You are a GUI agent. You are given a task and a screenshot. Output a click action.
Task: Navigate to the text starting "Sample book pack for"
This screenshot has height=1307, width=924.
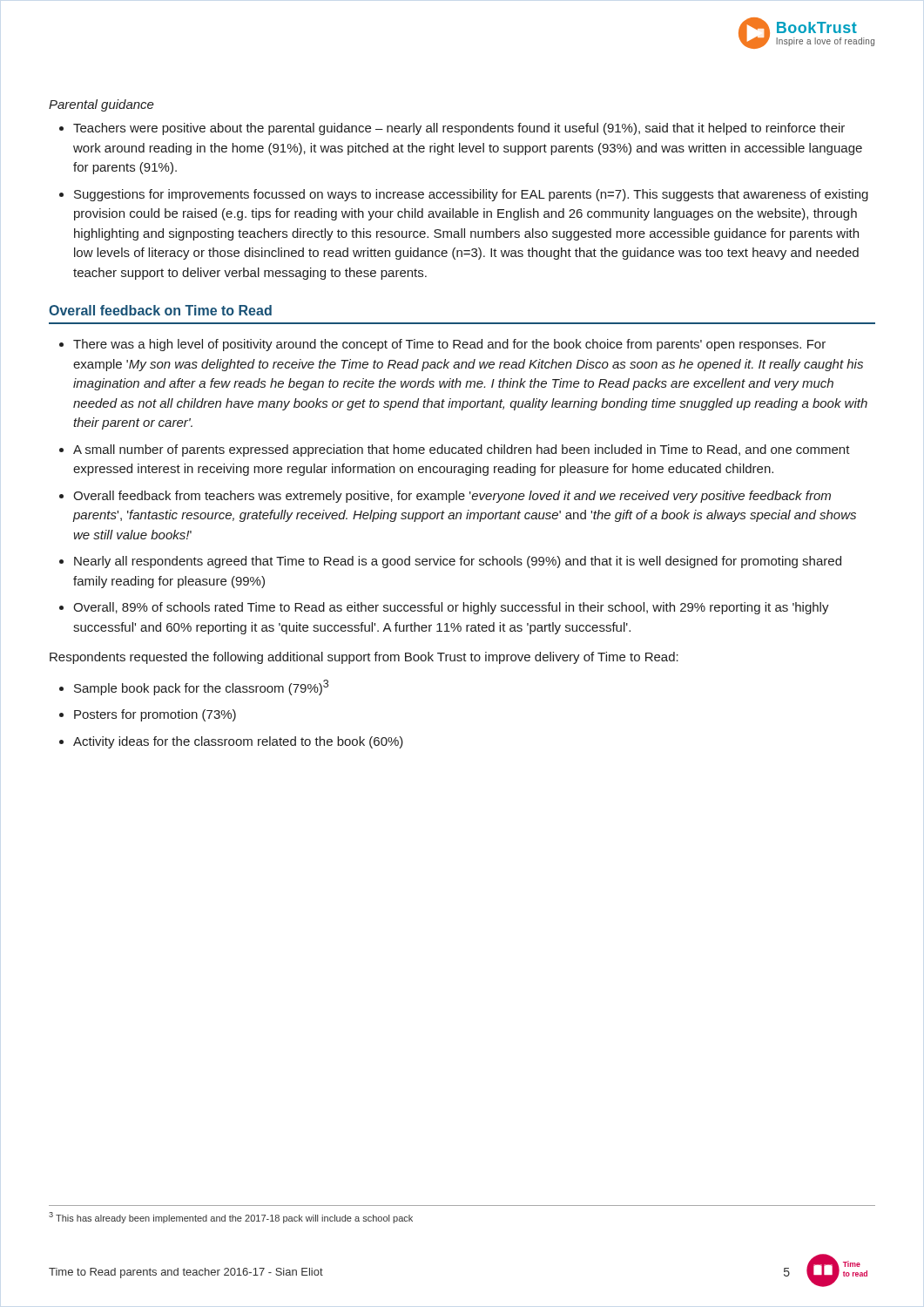(201, 686)
